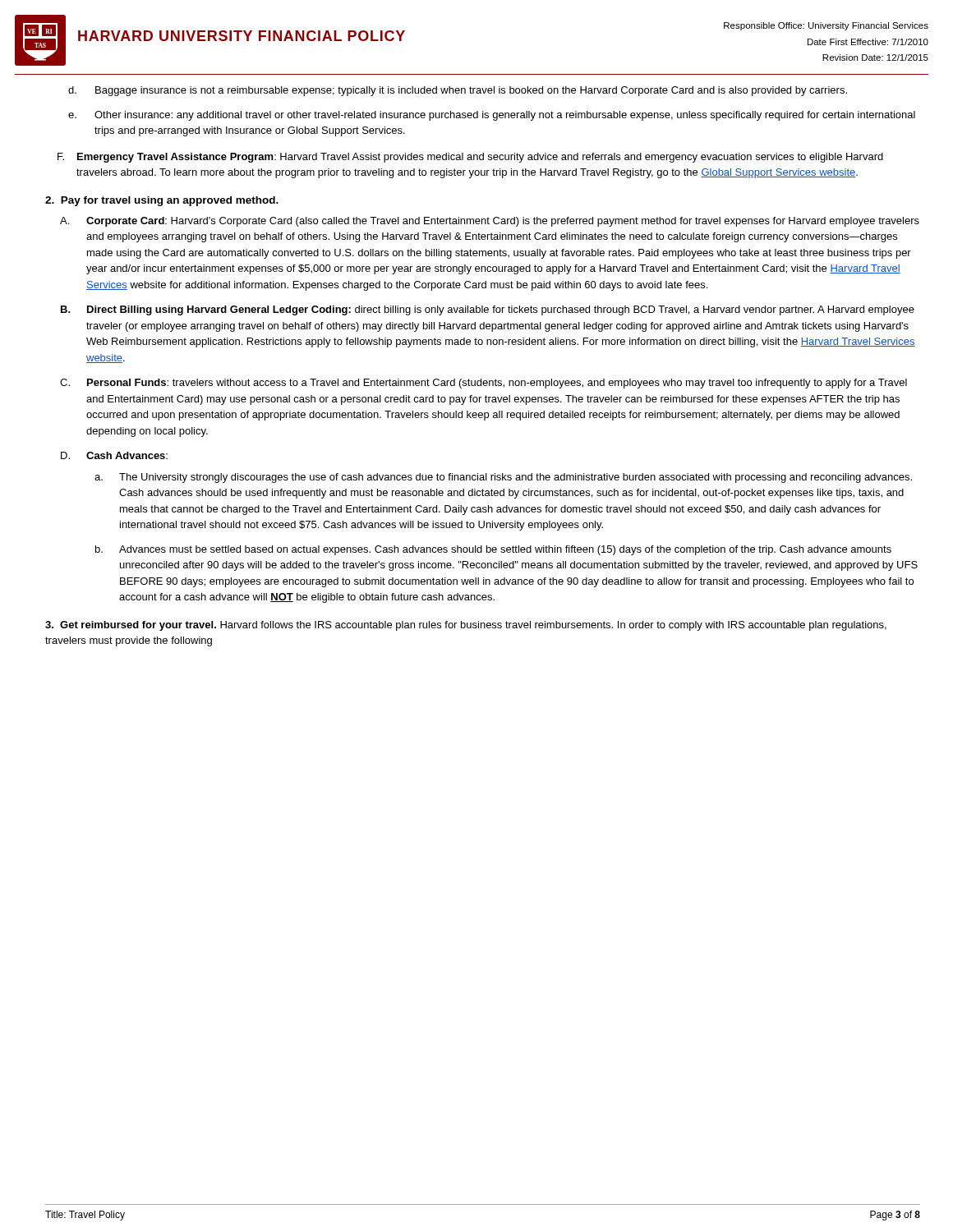Select the passage starting "C. Personal Funds: travelers without access to"
This screenshot has height=1232, width=953.
pyautogui.click(x=484, y=406)
